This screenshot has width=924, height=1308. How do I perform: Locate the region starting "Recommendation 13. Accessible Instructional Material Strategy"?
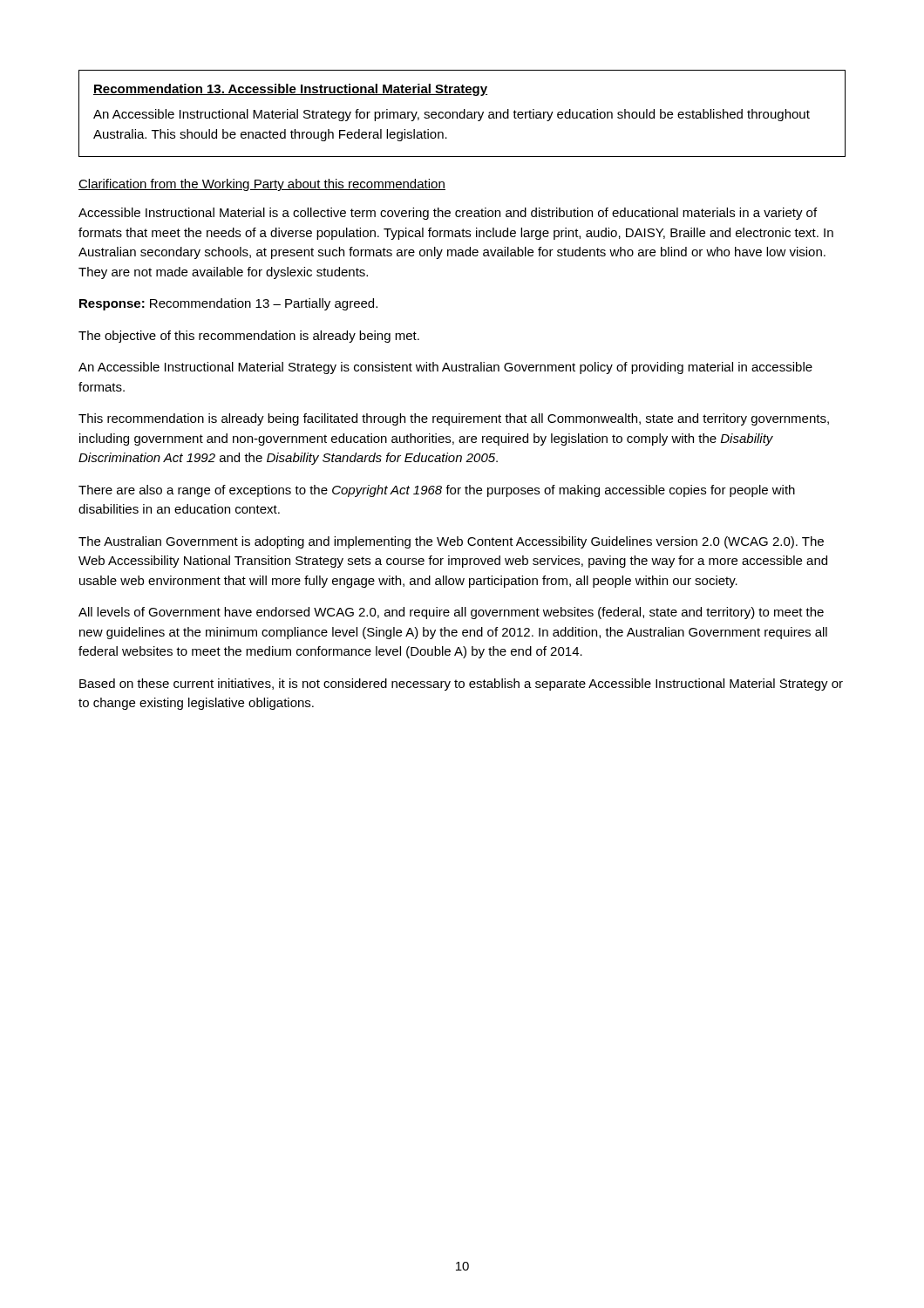290,88
